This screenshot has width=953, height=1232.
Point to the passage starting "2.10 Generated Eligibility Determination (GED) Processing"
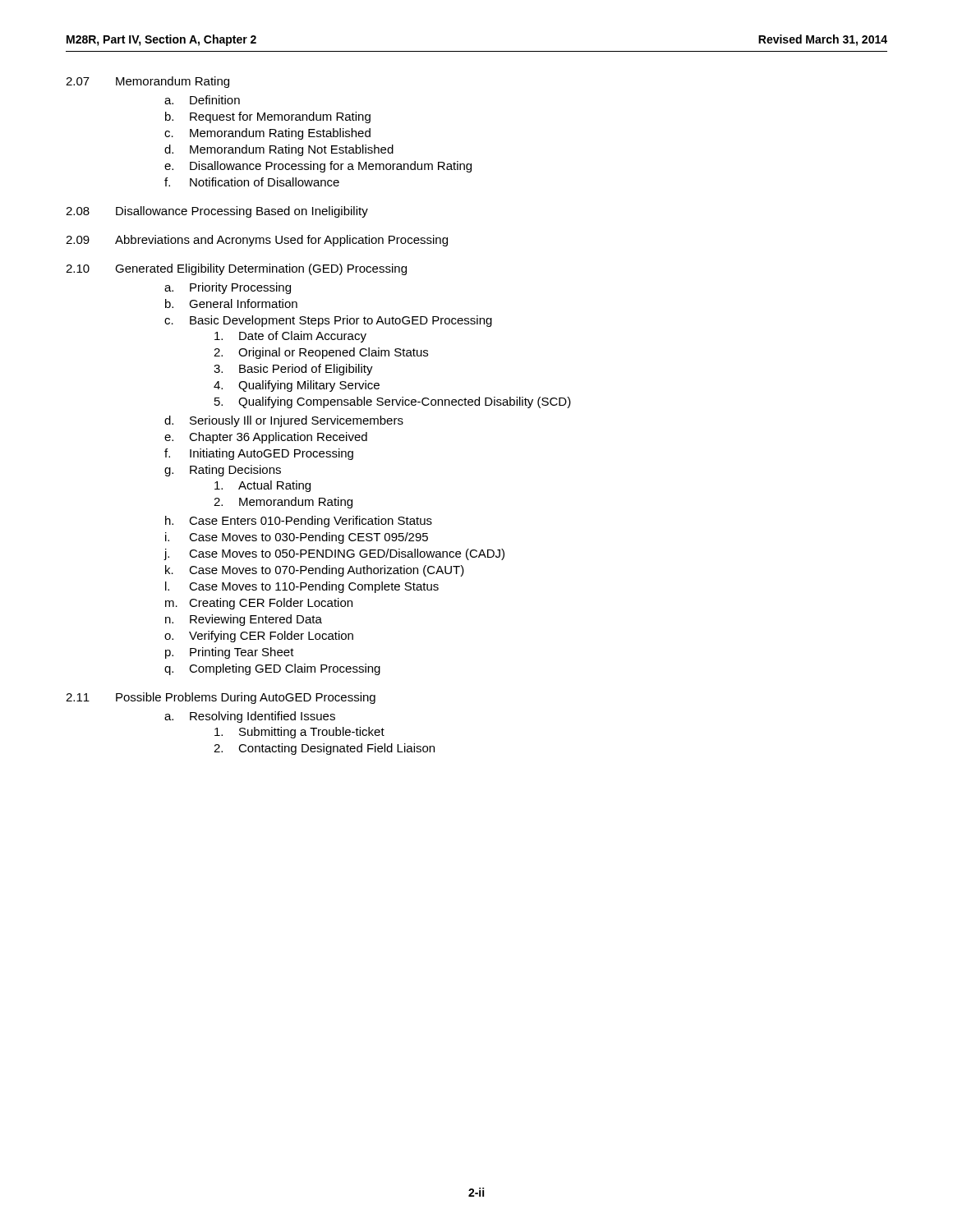coord(237,268)
